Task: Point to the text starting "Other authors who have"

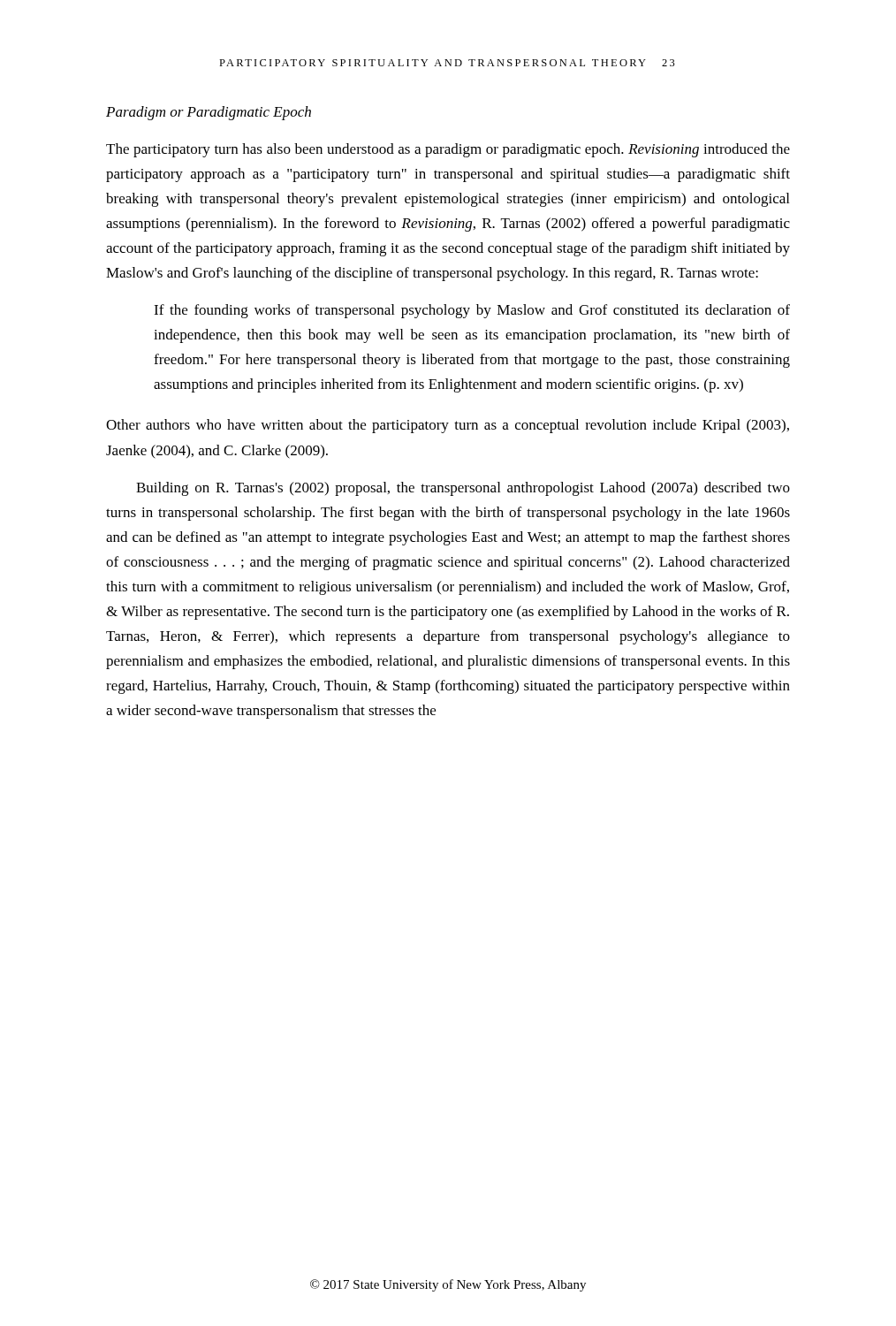Action: click(x=448, y=438)
